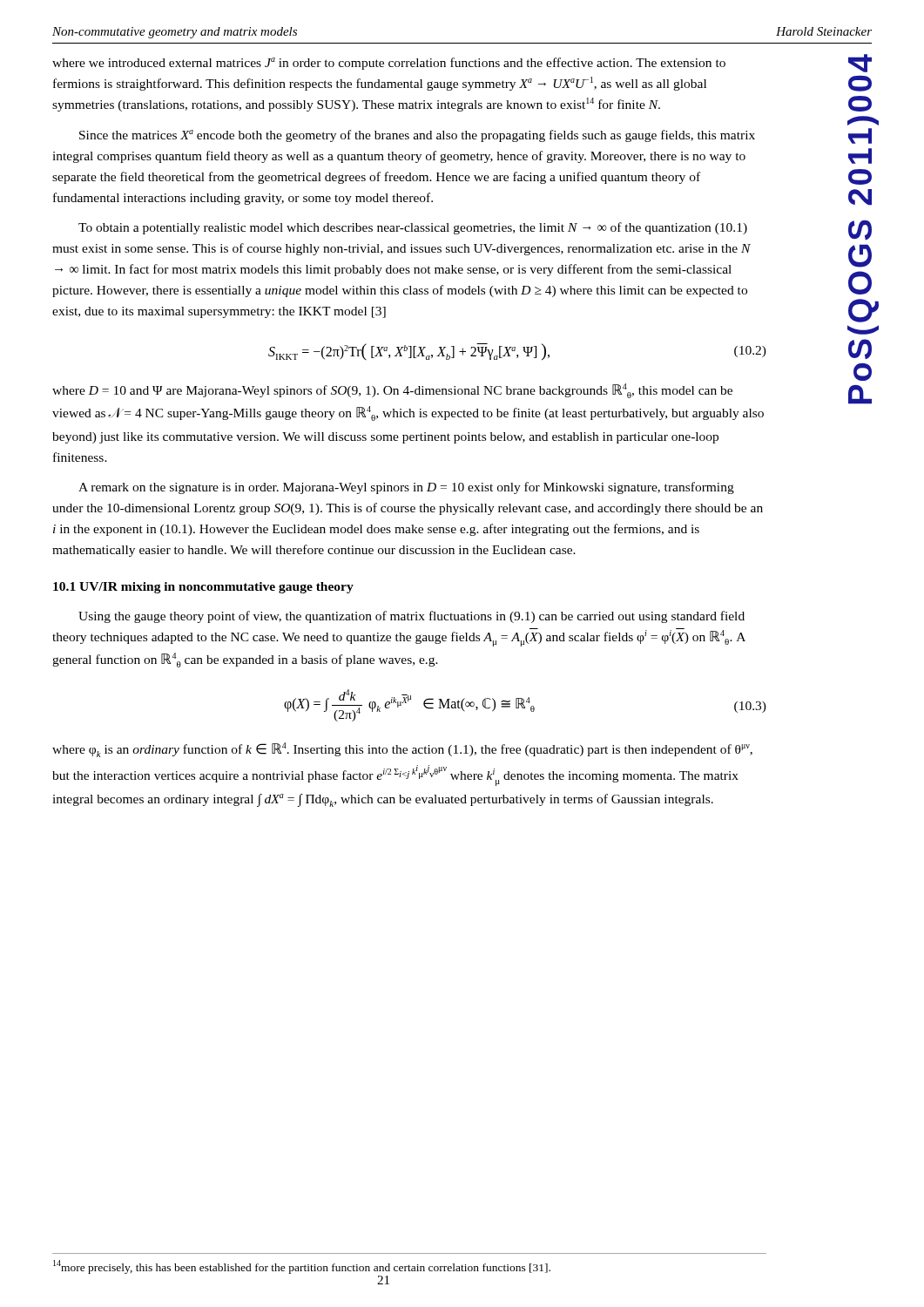Locate the block of text that opens with "where we introduced external matrices Ja in"
Viewport: 924px width, 1307px height.
(409, 84)
